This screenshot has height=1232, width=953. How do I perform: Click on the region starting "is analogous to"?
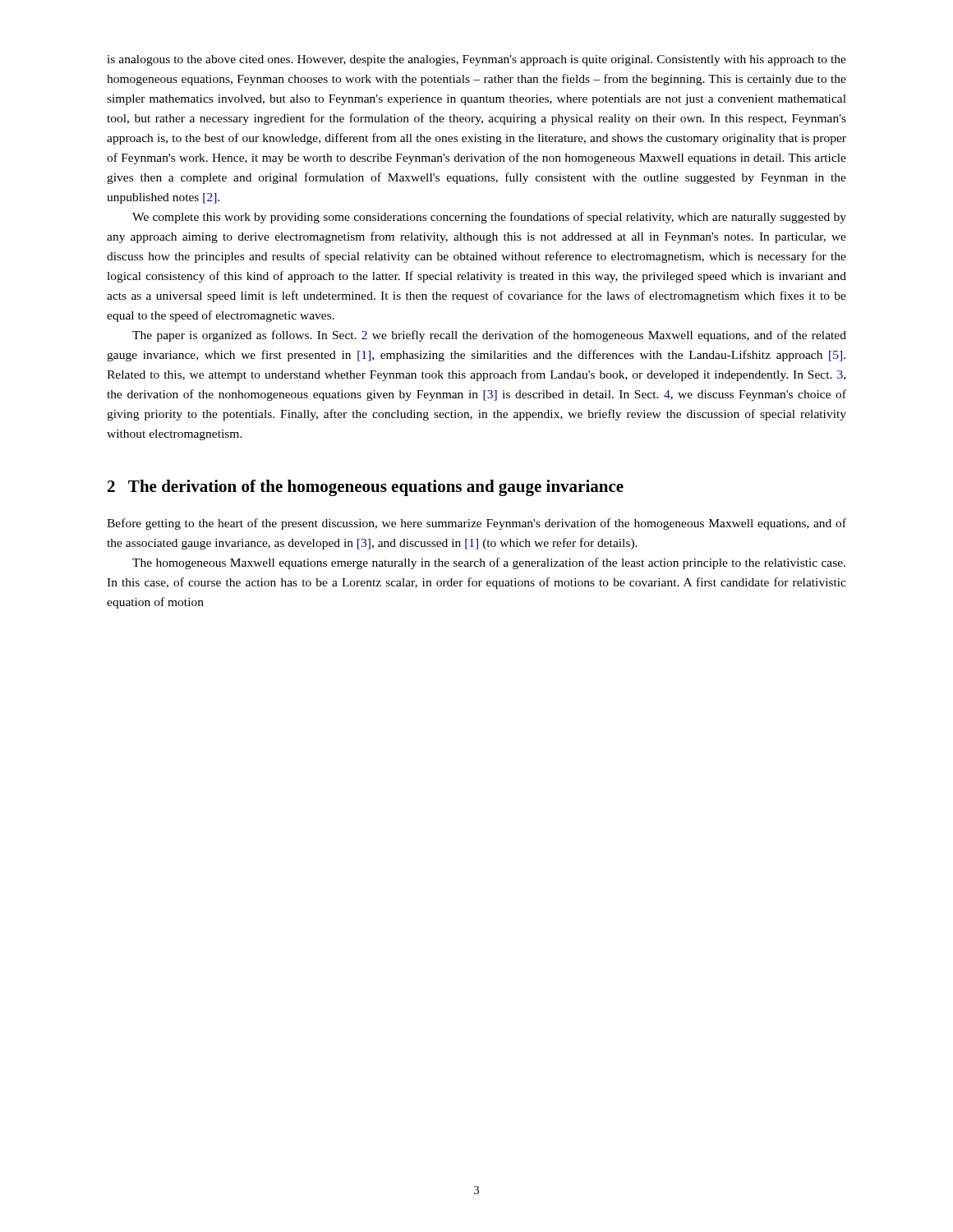coord(476,128)
